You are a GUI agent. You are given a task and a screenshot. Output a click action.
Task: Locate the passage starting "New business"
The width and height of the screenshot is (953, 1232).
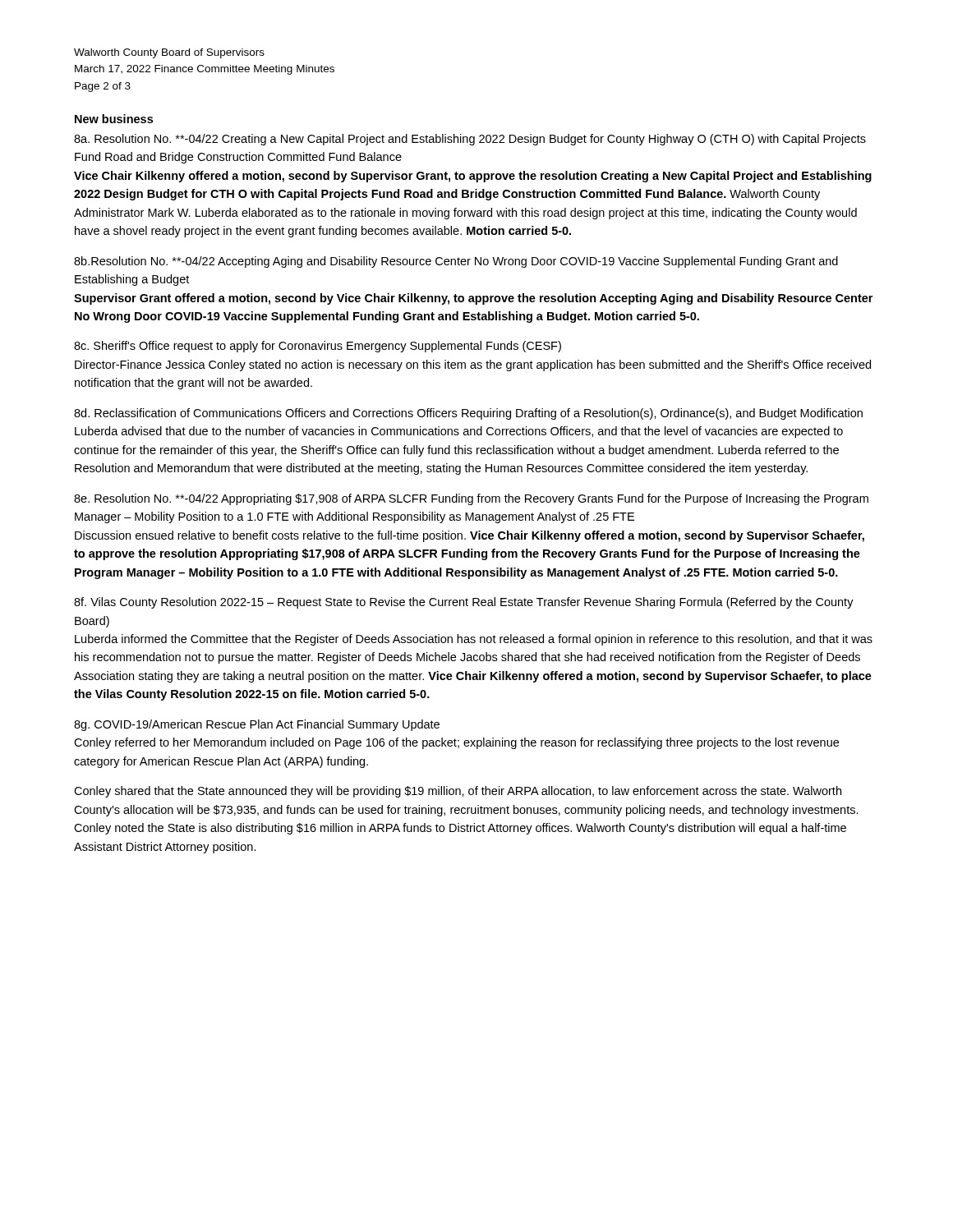coord(114,119)
